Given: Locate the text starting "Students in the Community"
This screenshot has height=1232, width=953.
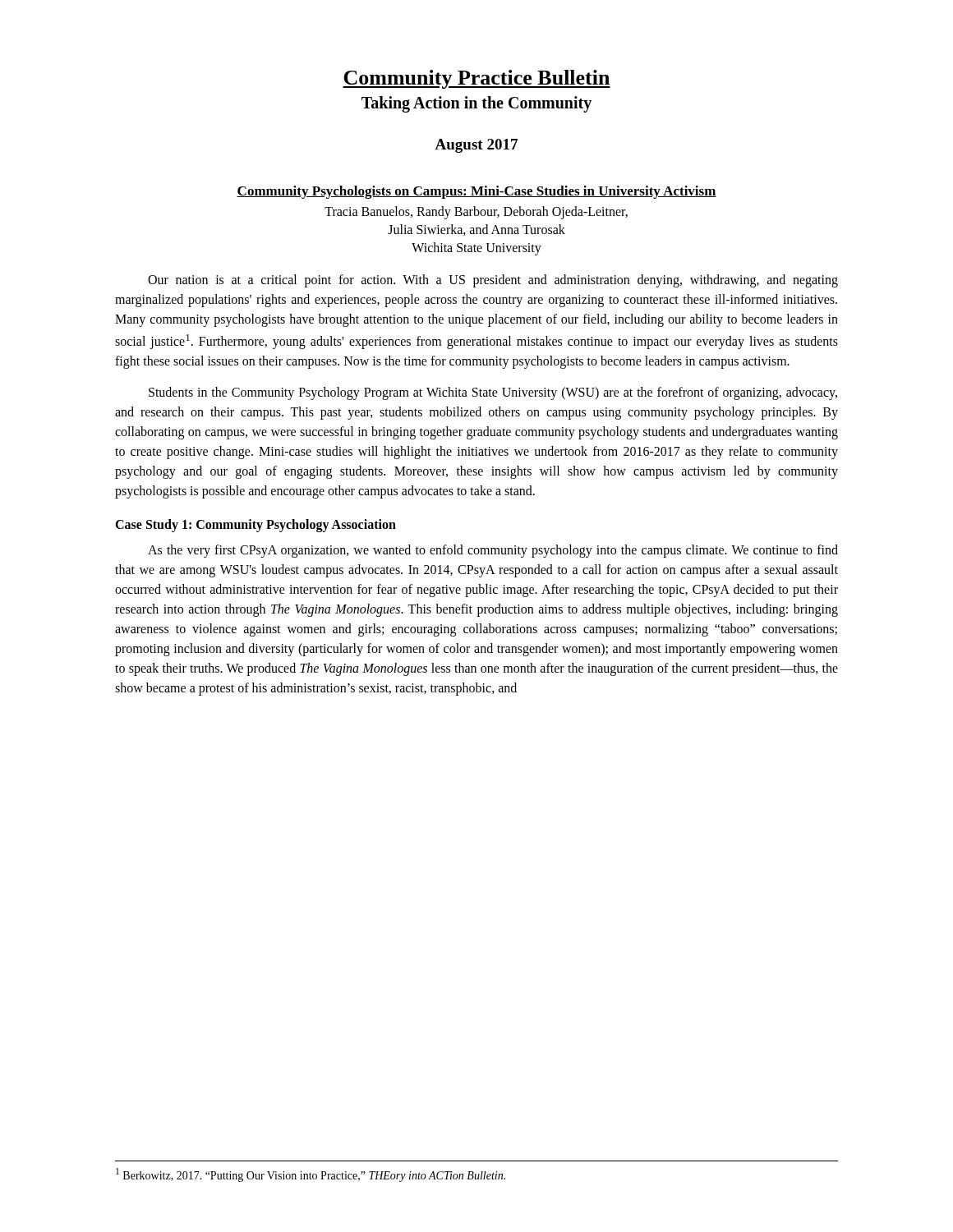Looking at the screenshot, I should (476, 442).
